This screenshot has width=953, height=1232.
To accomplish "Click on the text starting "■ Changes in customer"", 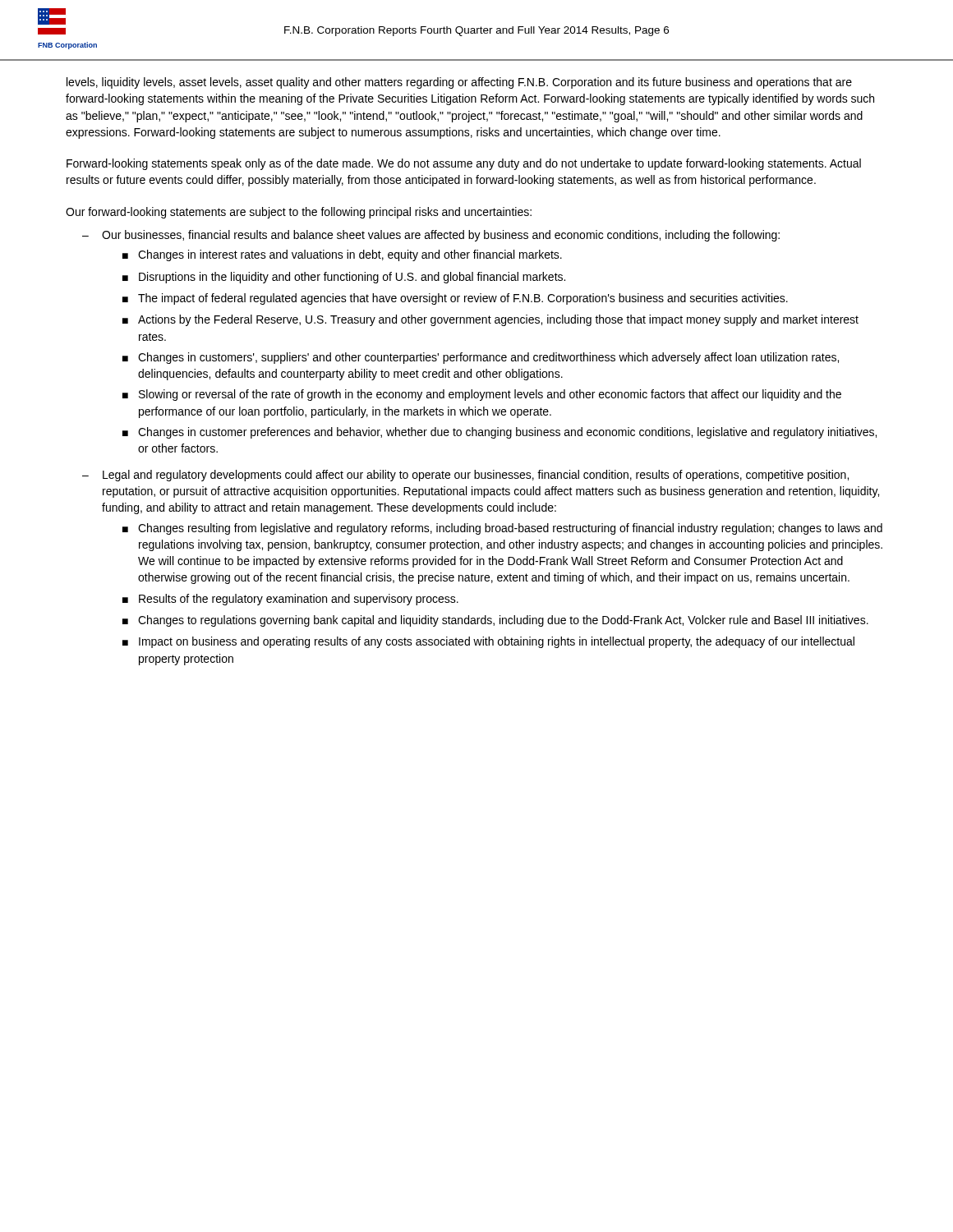I will click(504, 441).
